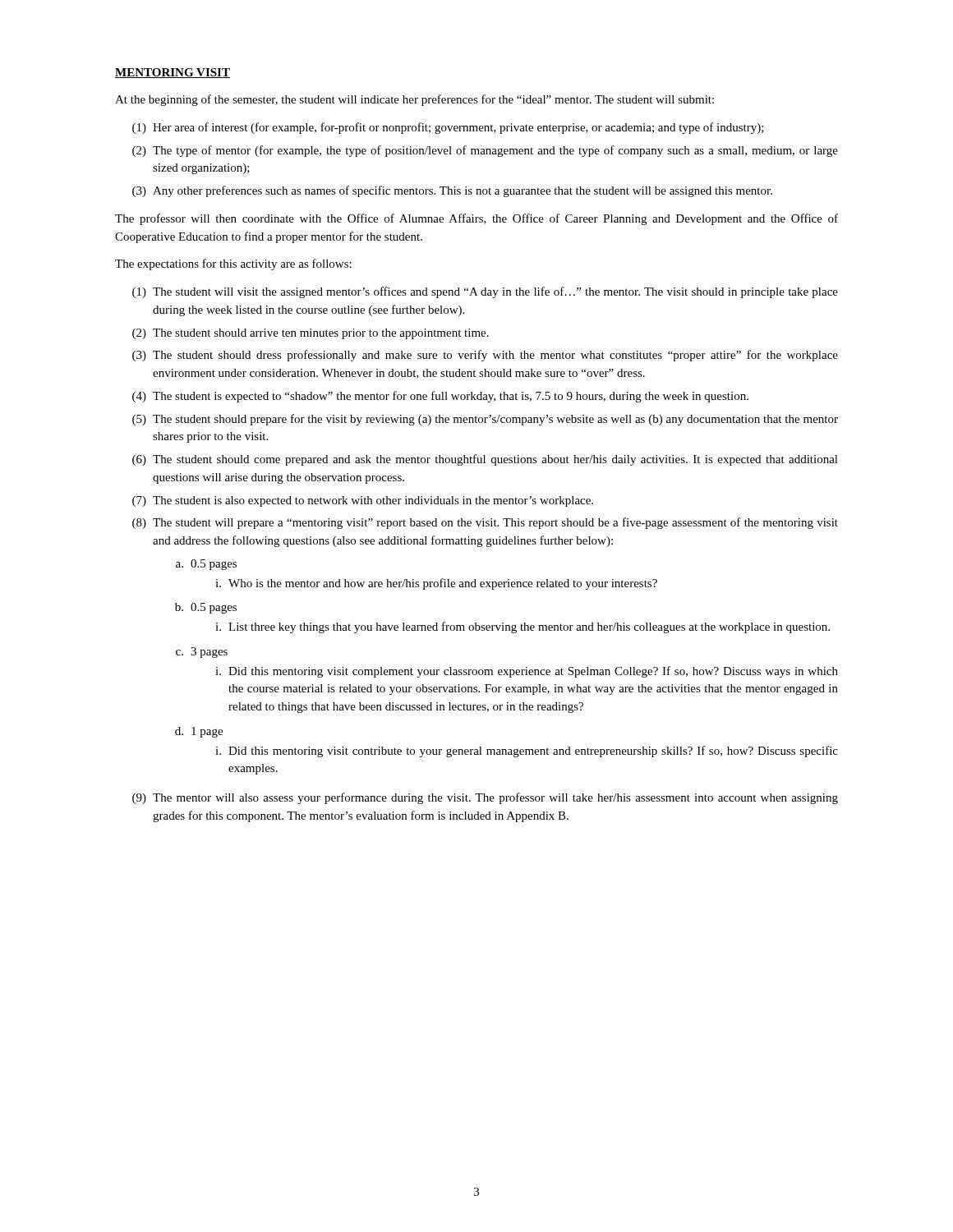Find the element starting "c. 3 pages i."
Screen dimensions: 1232x953
point(495,681)
